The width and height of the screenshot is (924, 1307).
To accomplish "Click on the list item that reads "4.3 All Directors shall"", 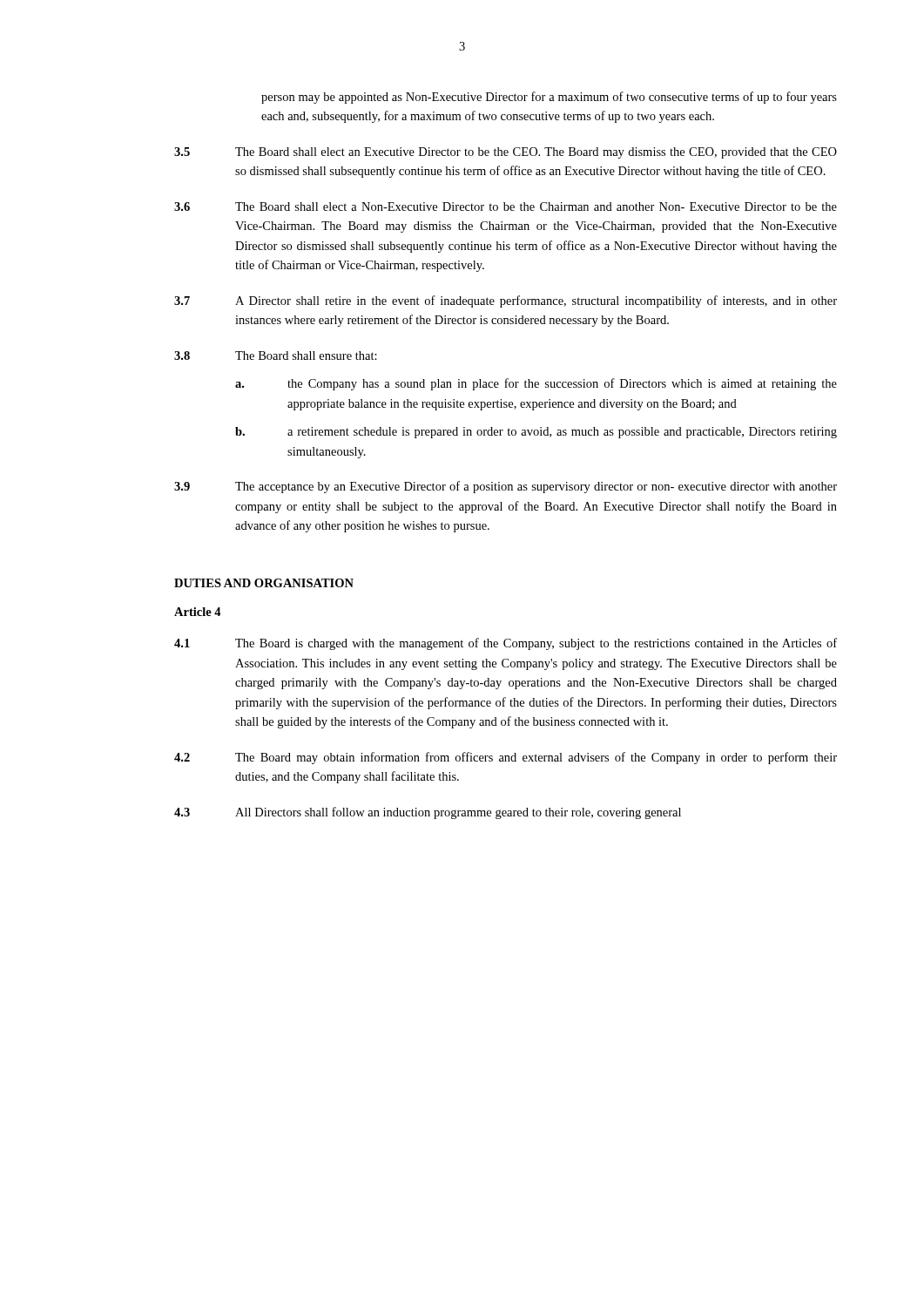I will (x=506, y=812).
